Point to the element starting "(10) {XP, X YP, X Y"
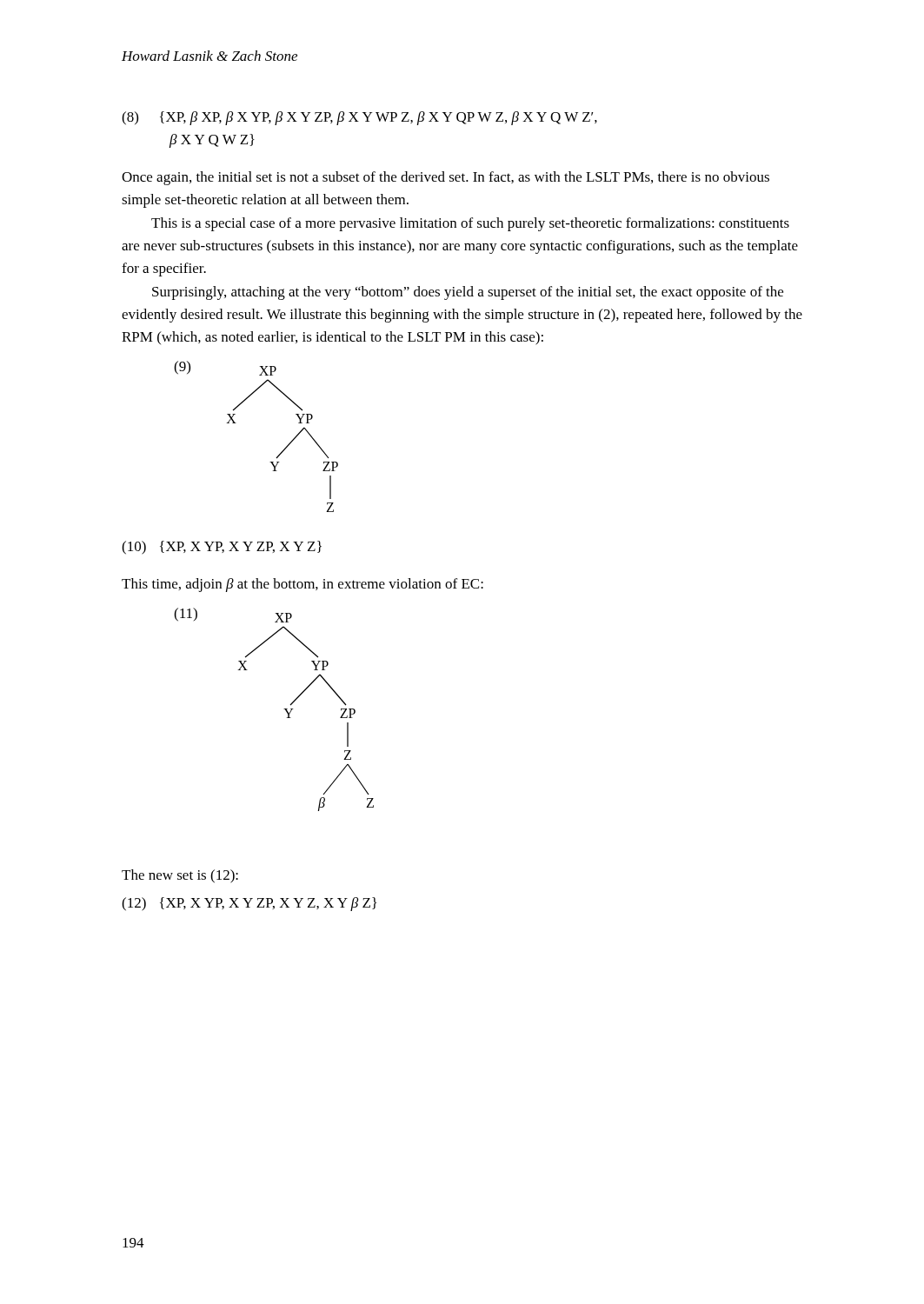The width and height of the screenshot is (924, 1304). click(x=222, y=548)
